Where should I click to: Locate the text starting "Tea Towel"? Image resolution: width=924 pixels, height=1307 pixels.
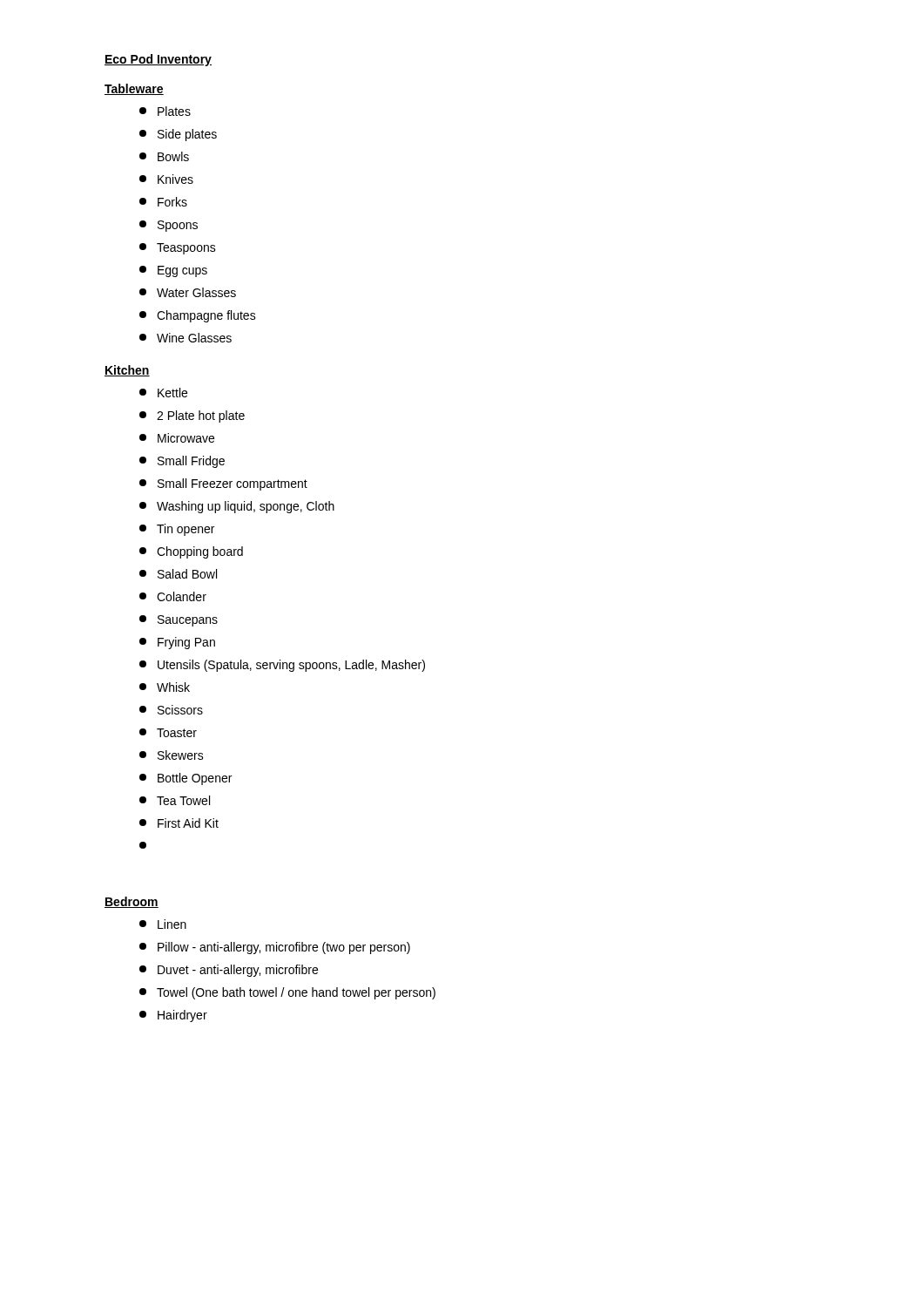175,801
